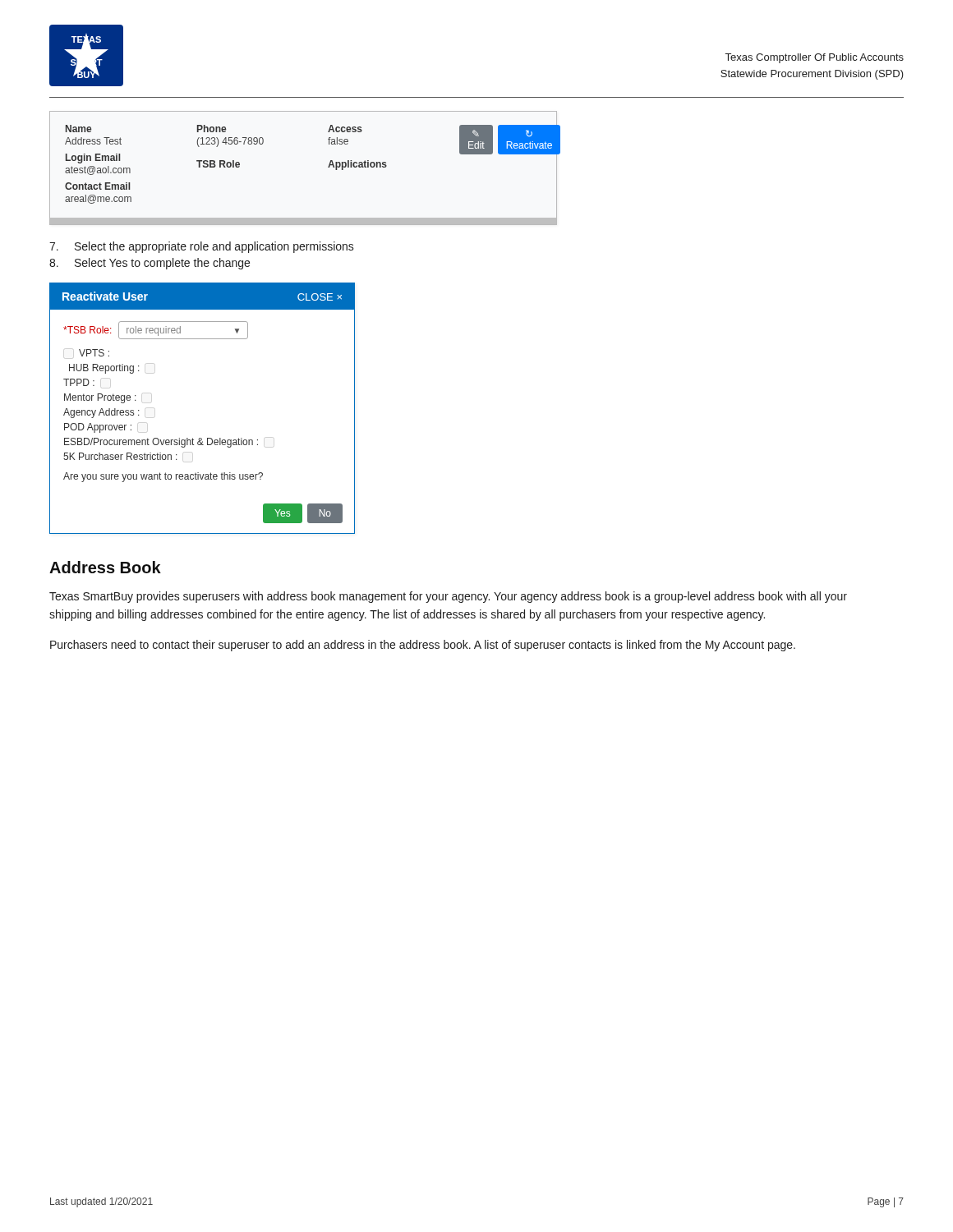Navigate to the block starting "Purchasers need to"
The width and height of the screenshot is (953, 1232).
423,645
